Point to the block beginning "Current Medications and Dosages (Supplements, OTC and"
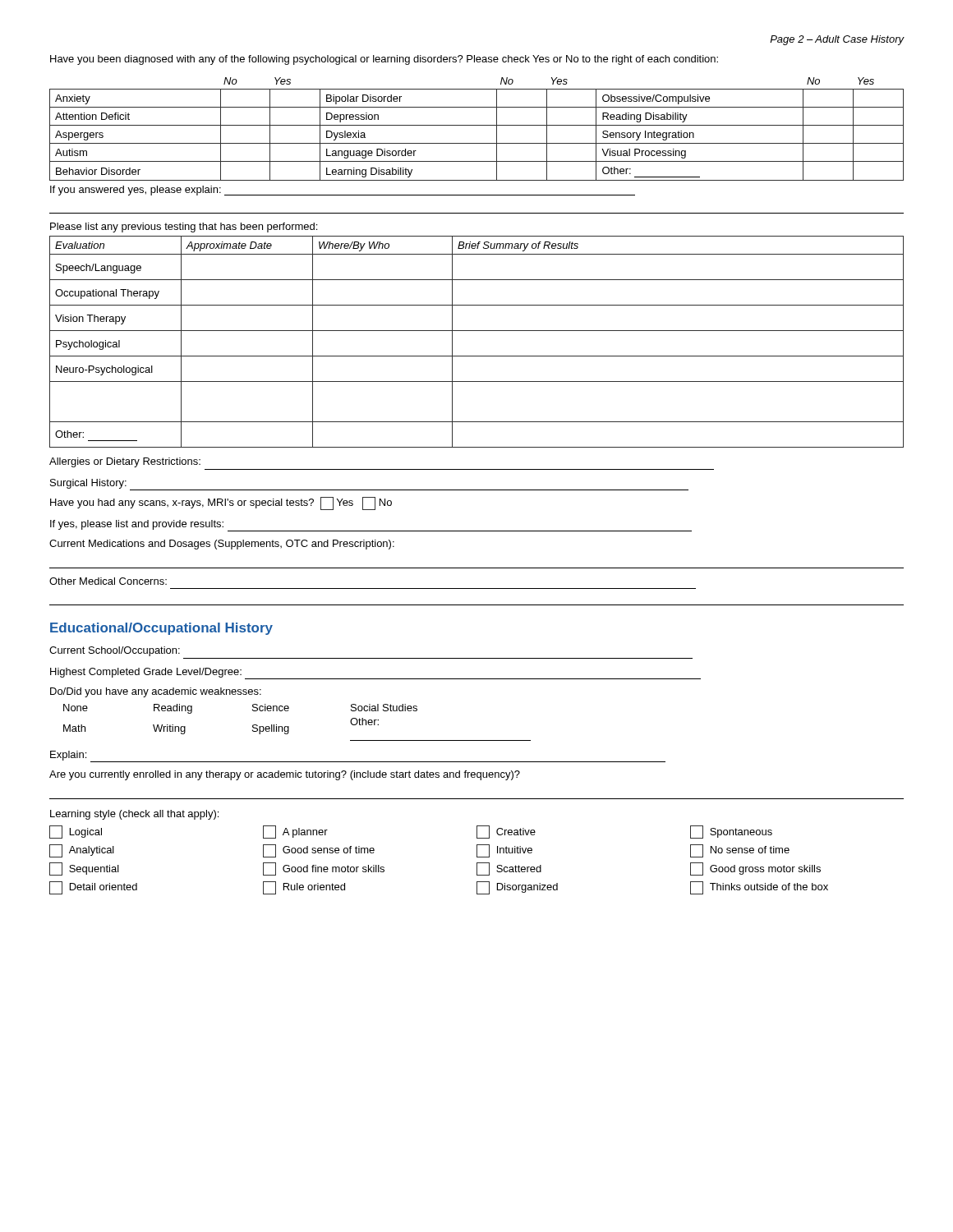 click(x=222, y=543)
